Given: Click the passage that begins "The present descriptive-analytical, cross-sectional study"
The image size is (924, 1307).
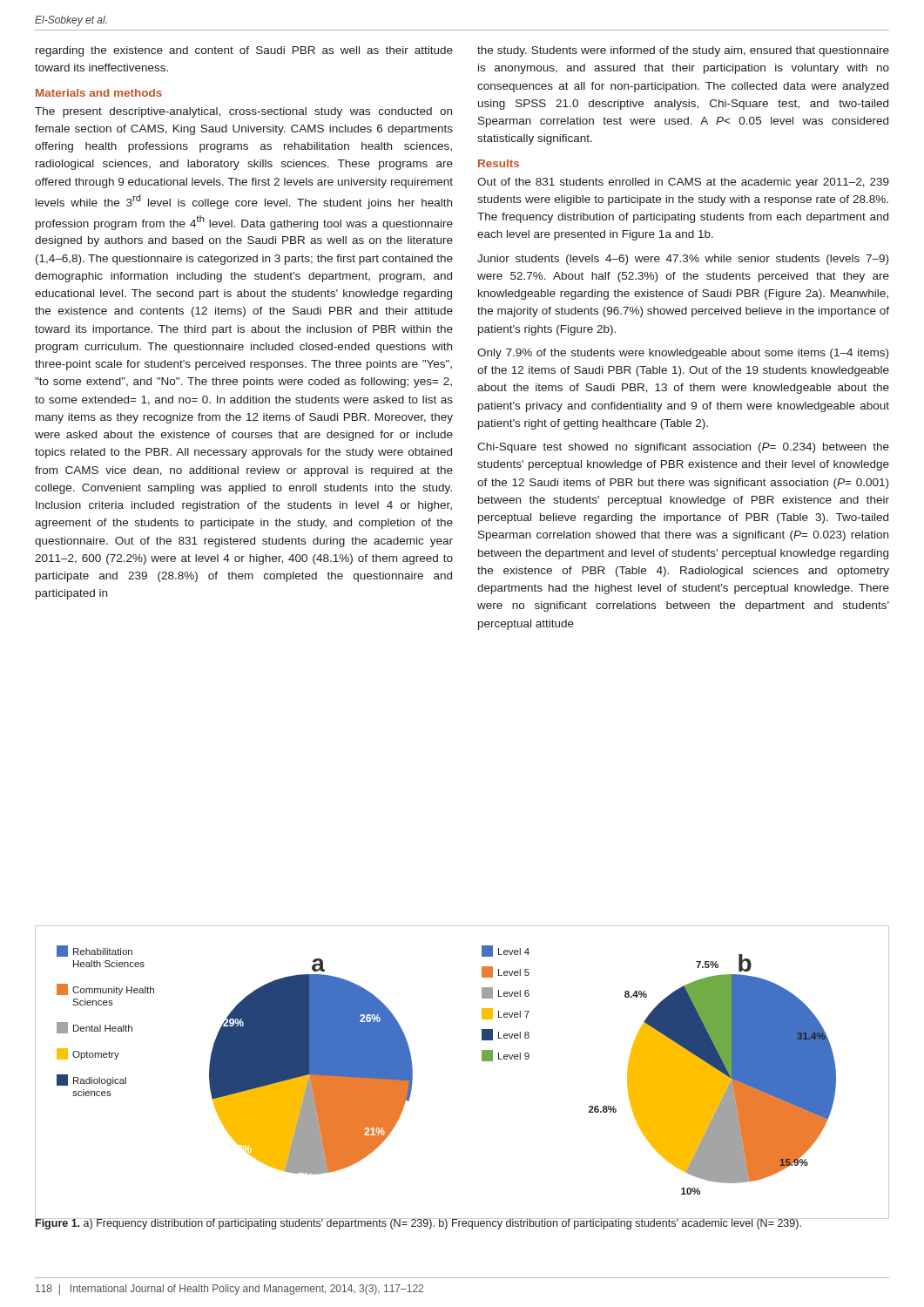Looking at the screenshot, I should point(244,352).
